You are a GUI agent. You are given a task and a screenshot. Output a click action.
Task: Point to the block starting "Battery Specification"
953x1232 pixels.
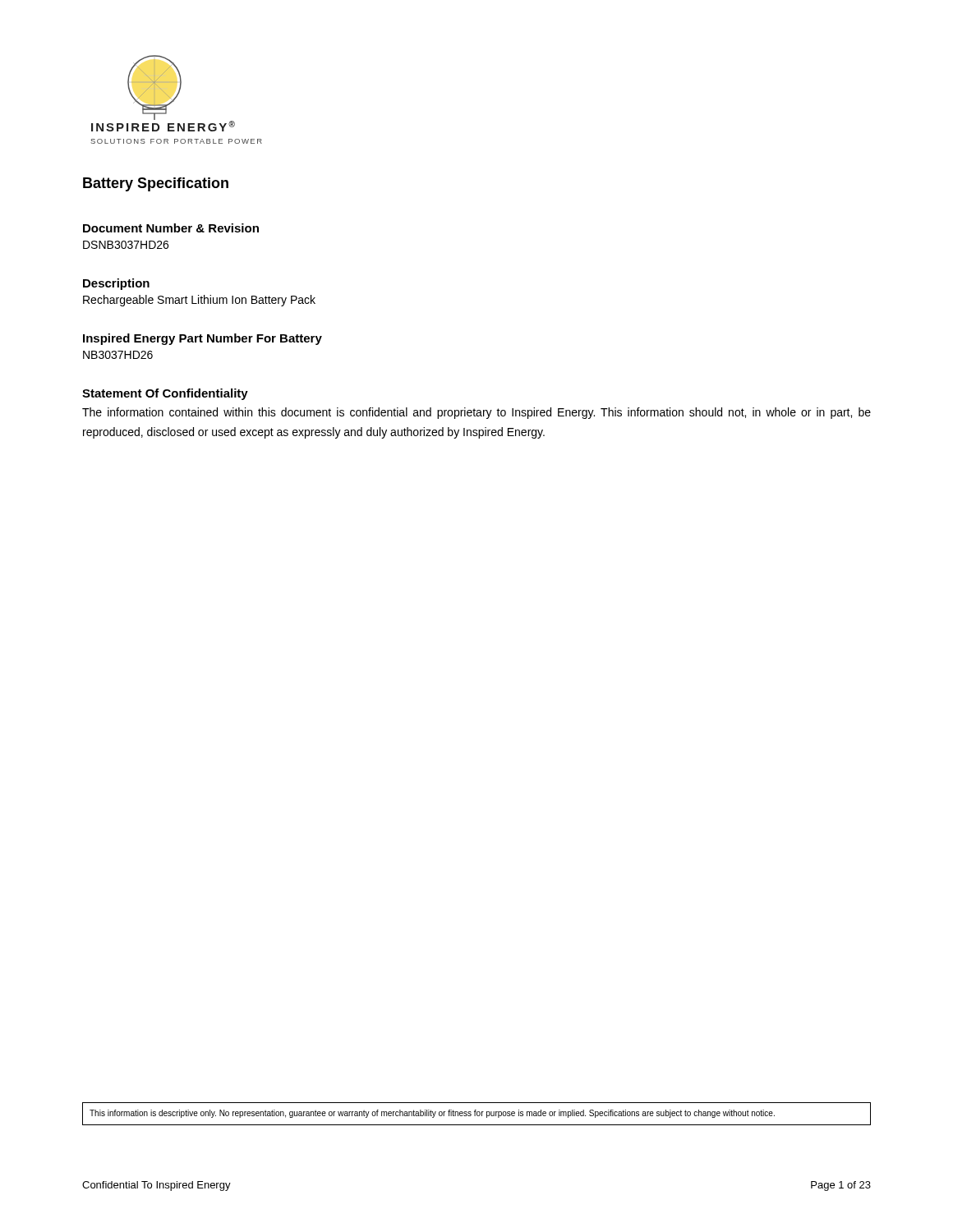coord(156,183)
